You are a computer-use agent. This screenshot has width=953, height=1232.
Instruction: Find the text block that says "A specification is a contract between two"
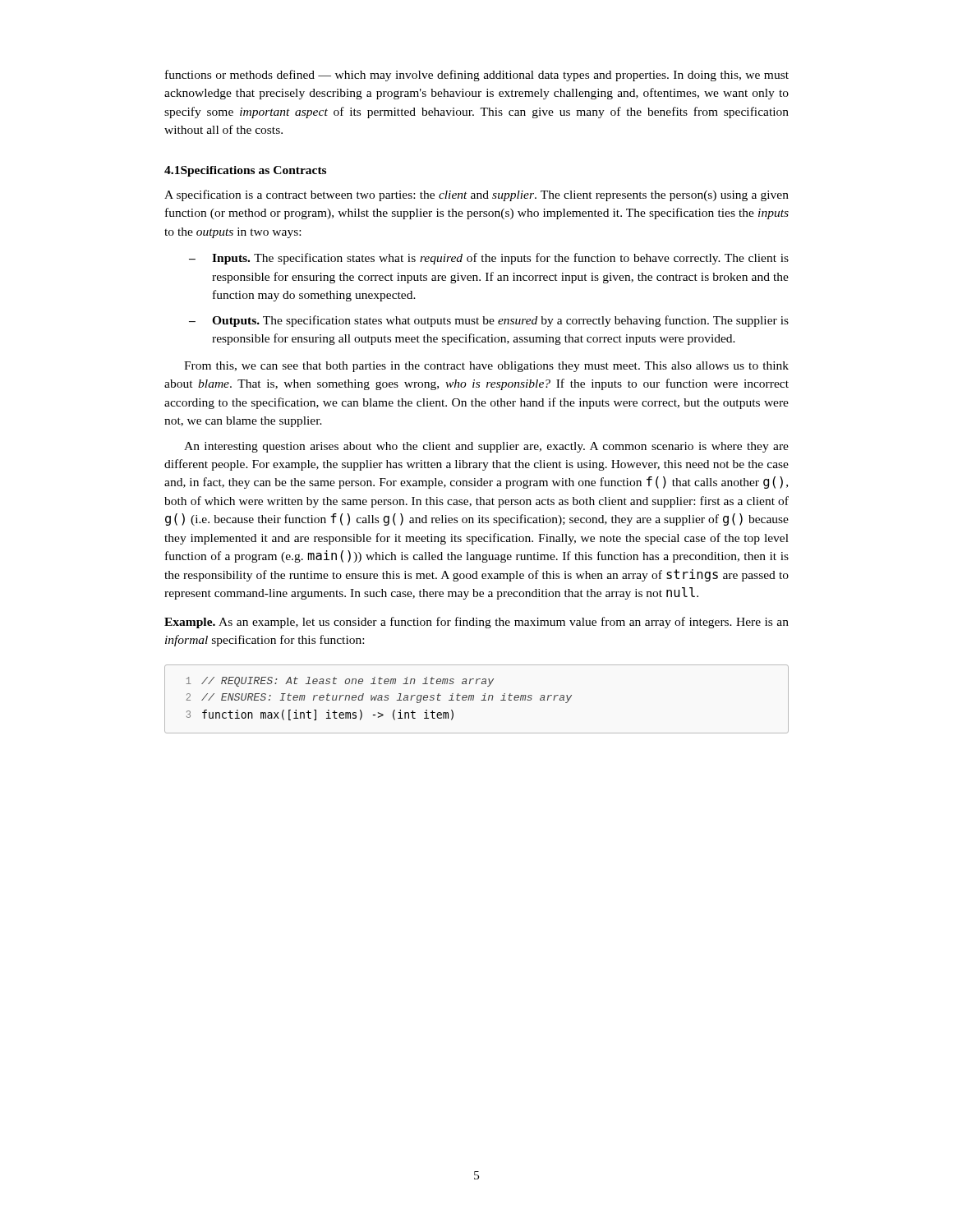476,213
